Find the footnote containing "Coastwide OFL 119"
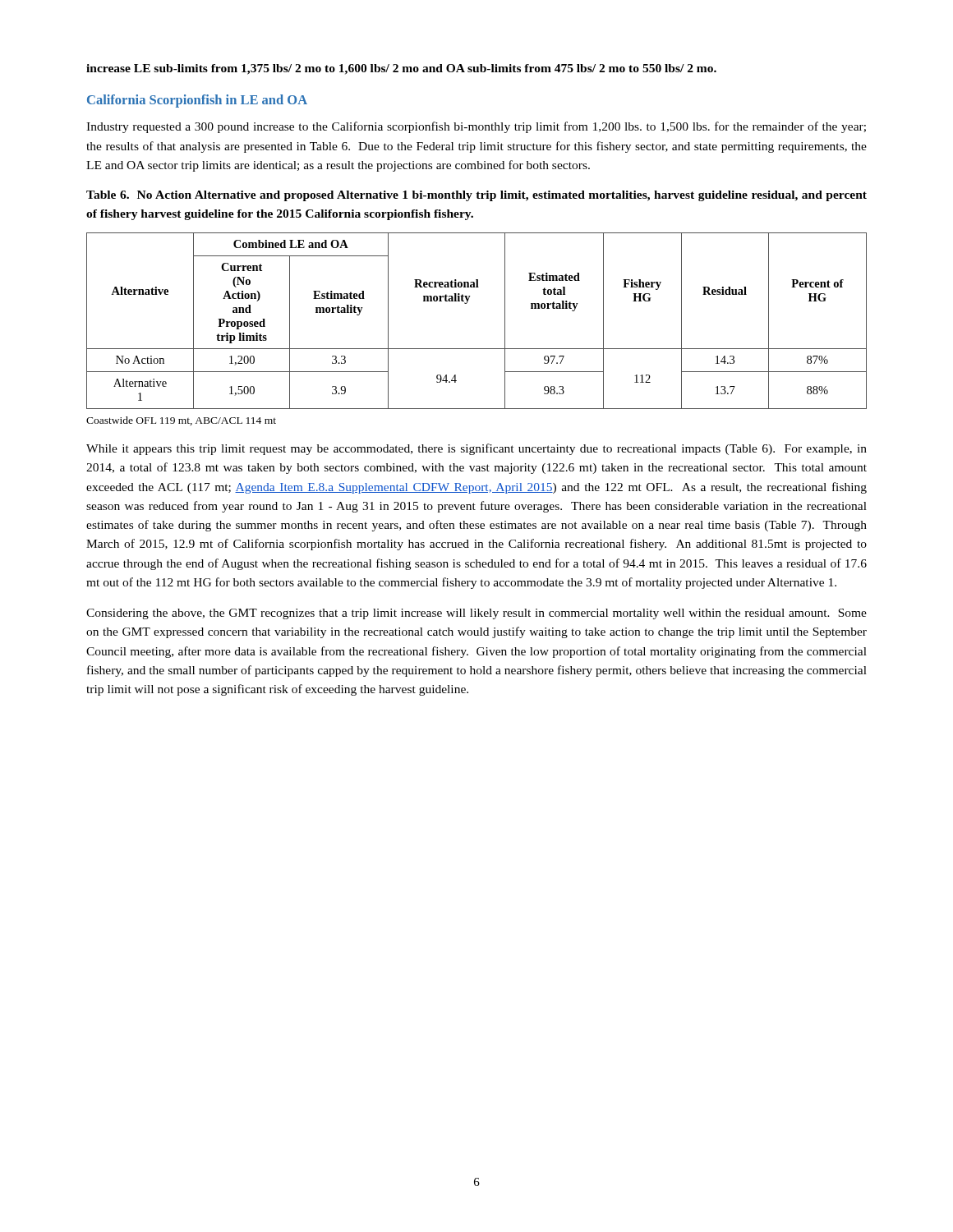953x1232 pixels. (x=181, y=420)
